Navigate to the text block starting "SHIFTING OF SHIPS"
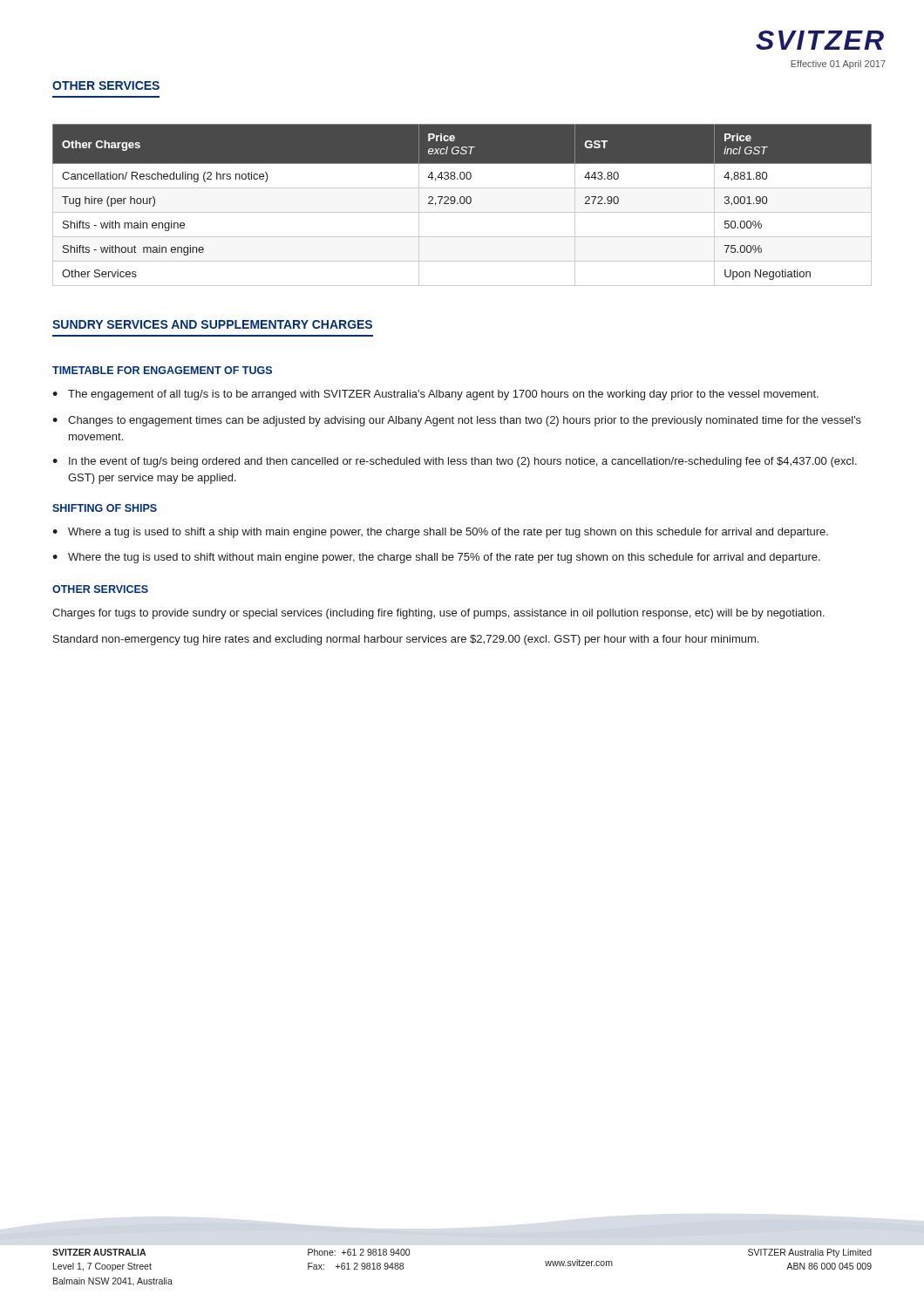 (105, 508)
